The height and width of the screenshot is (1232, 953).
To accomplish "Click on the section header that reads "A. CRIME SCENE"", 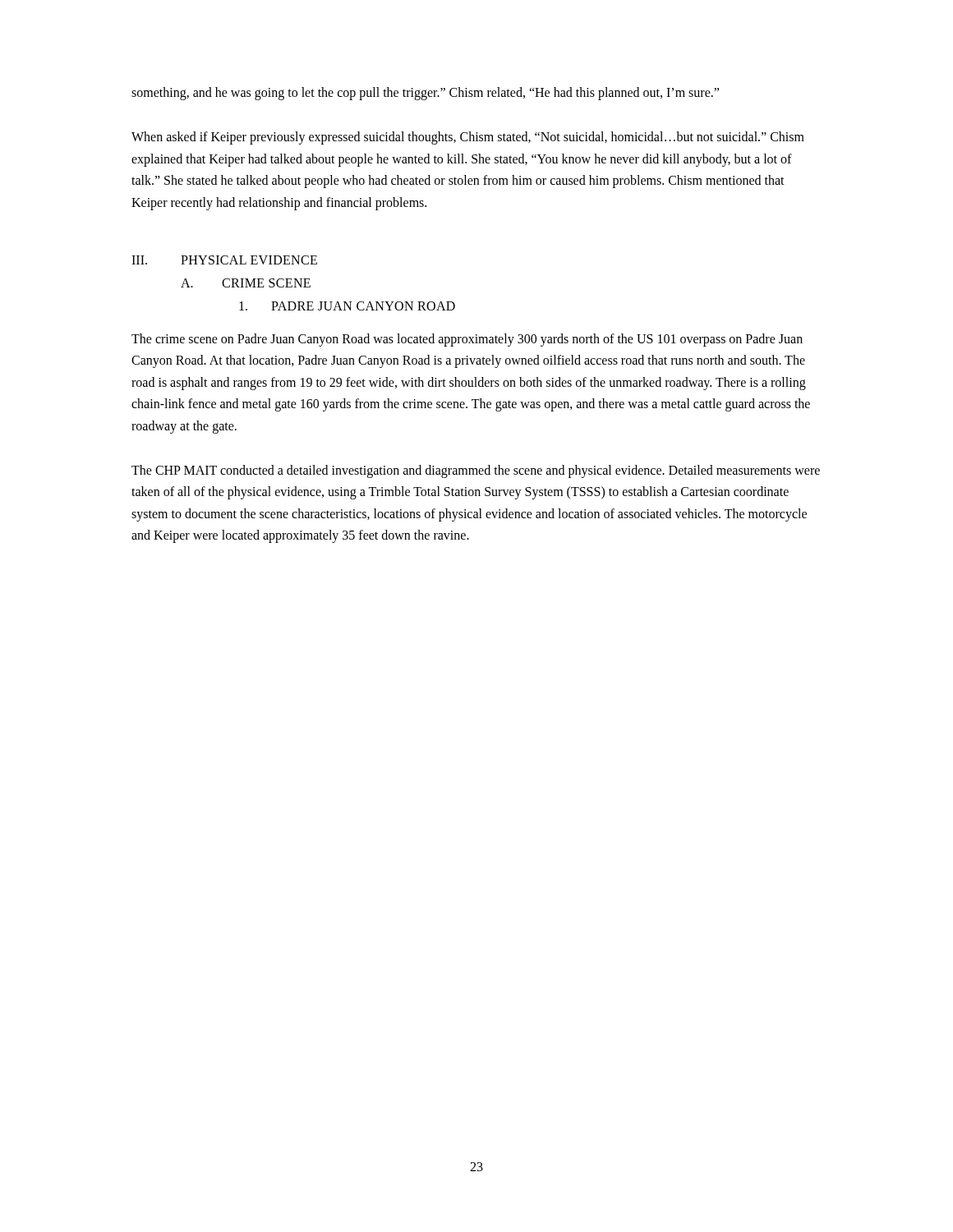I will pyautogui.click(x=246, y=283).
